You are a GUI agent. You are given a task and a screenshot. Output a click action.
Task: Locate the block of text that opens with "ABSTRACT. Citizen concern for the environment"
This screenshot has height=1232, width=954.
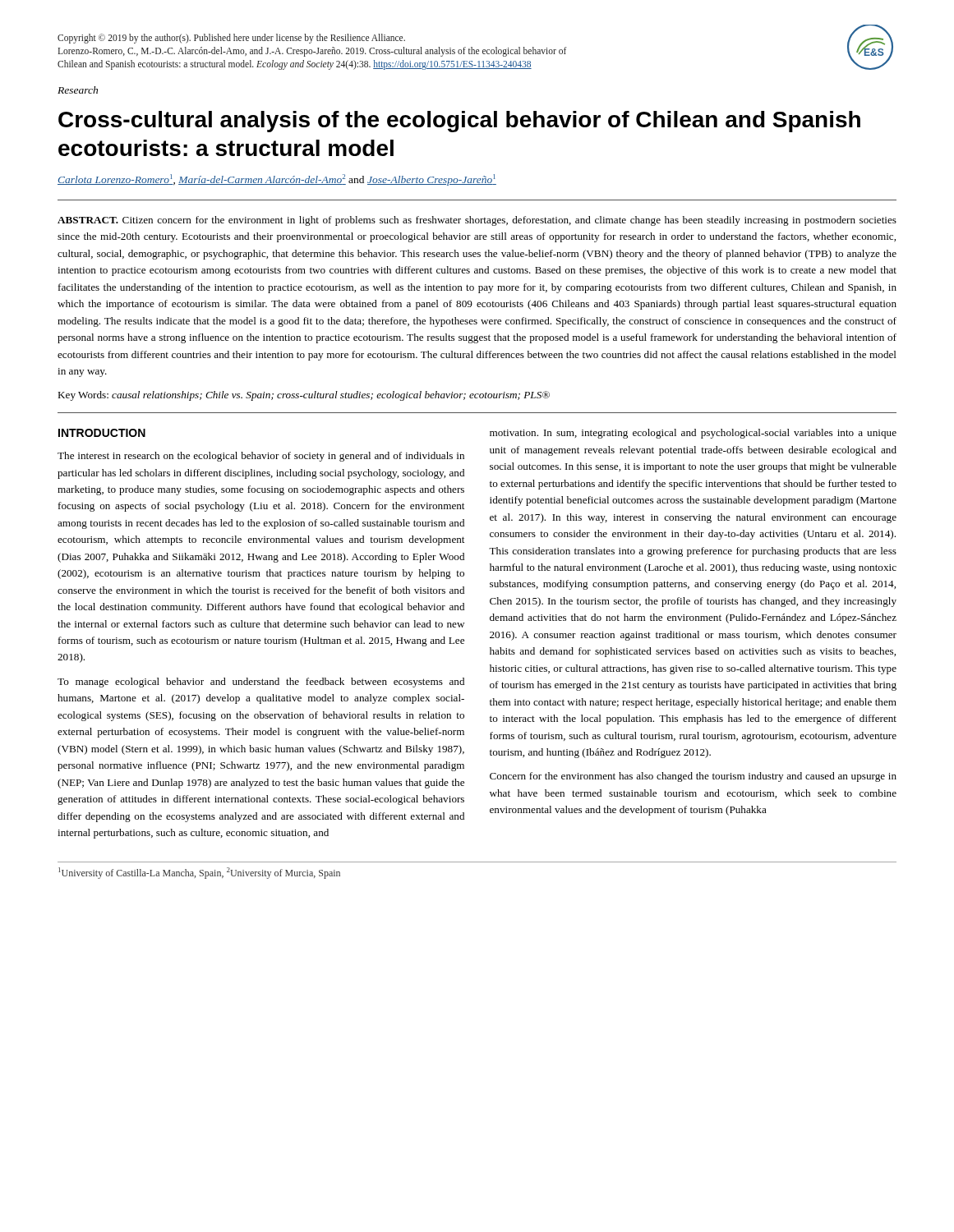[x=477, y=295]
